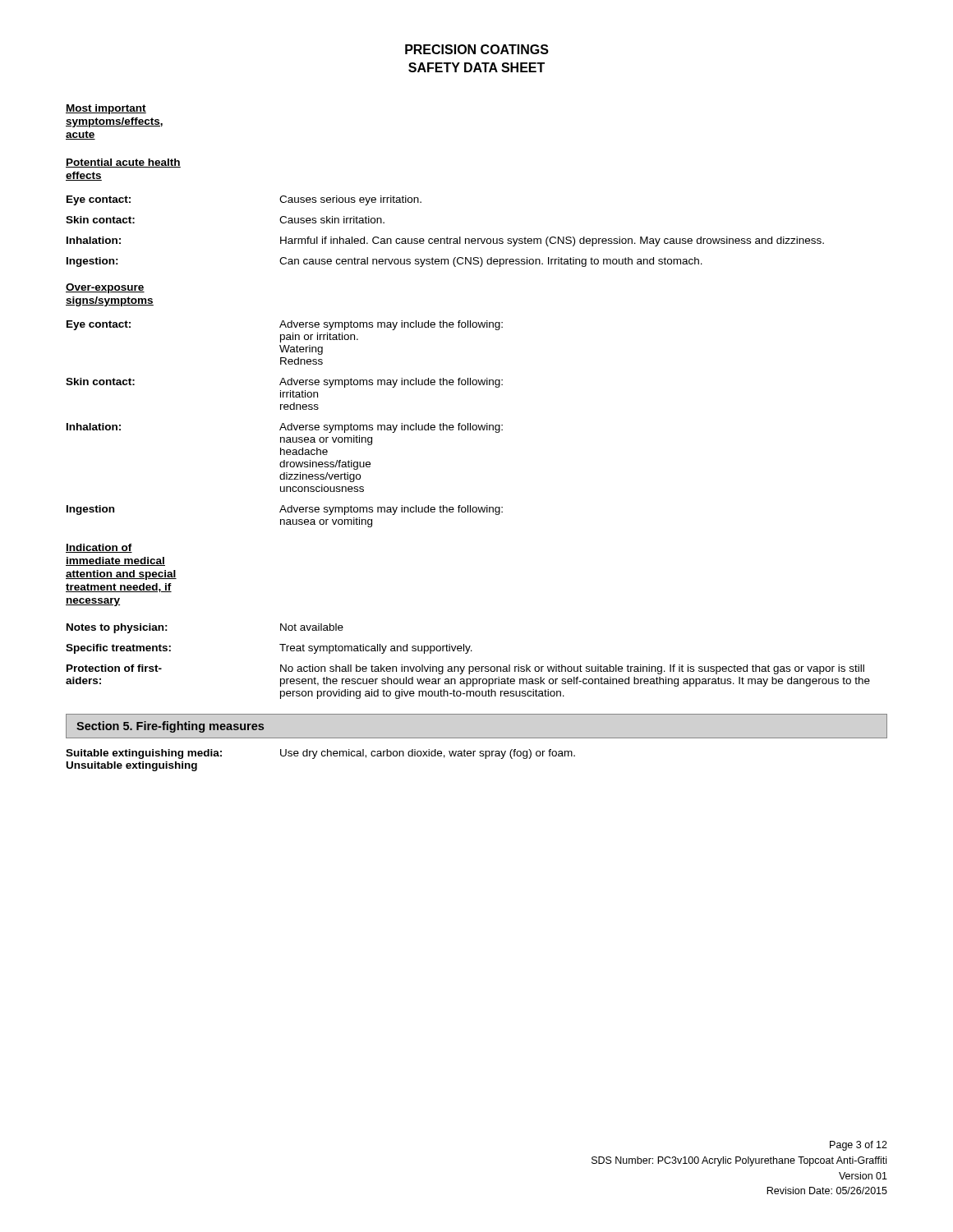The image size is (953, 1232).
Task: Navigate to the element starting "Specific treatments: Treat symptomatically and"
Action: (476, 647)
